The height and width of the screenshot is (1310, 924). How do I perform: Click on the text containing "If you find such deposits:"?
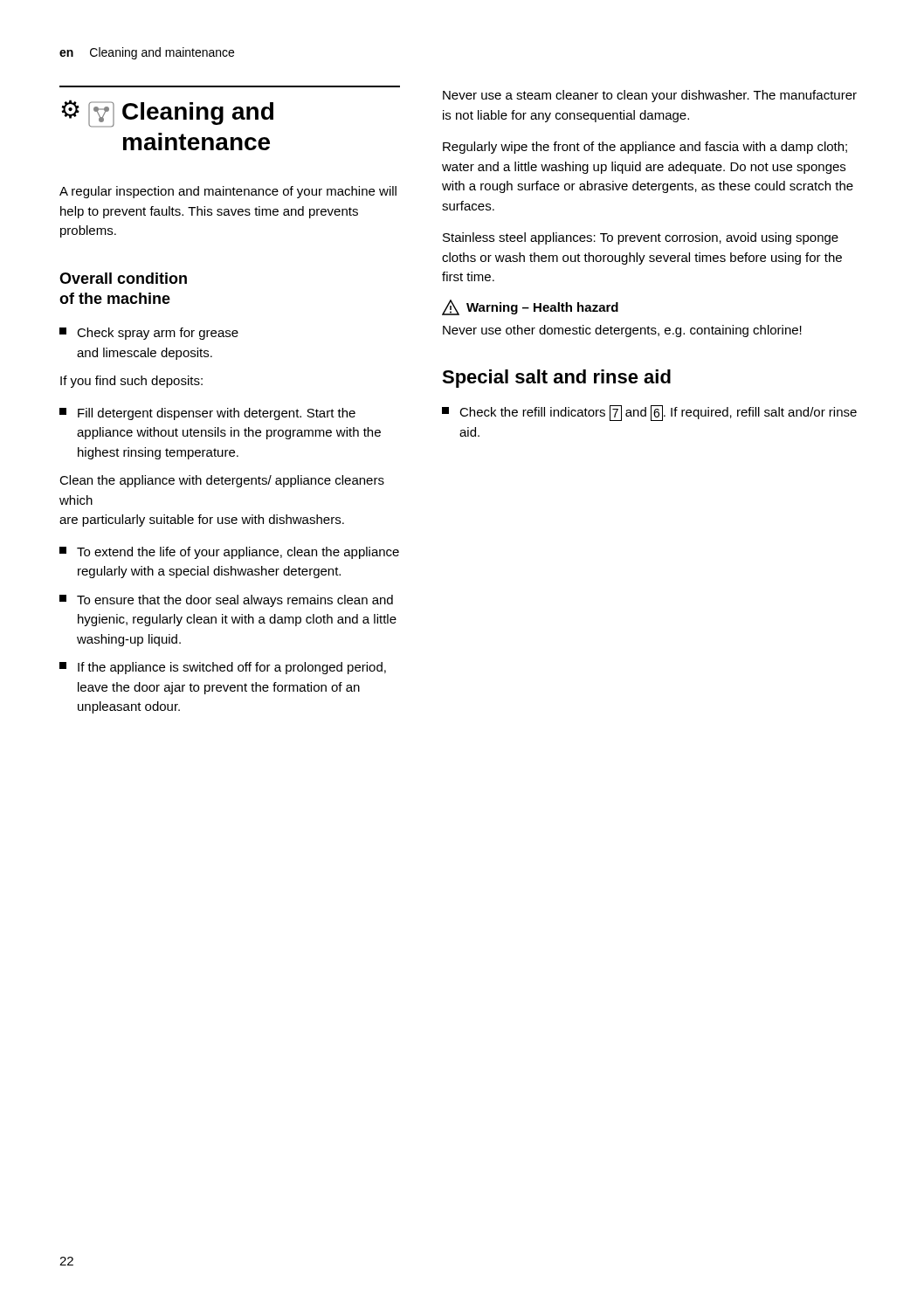131,381
